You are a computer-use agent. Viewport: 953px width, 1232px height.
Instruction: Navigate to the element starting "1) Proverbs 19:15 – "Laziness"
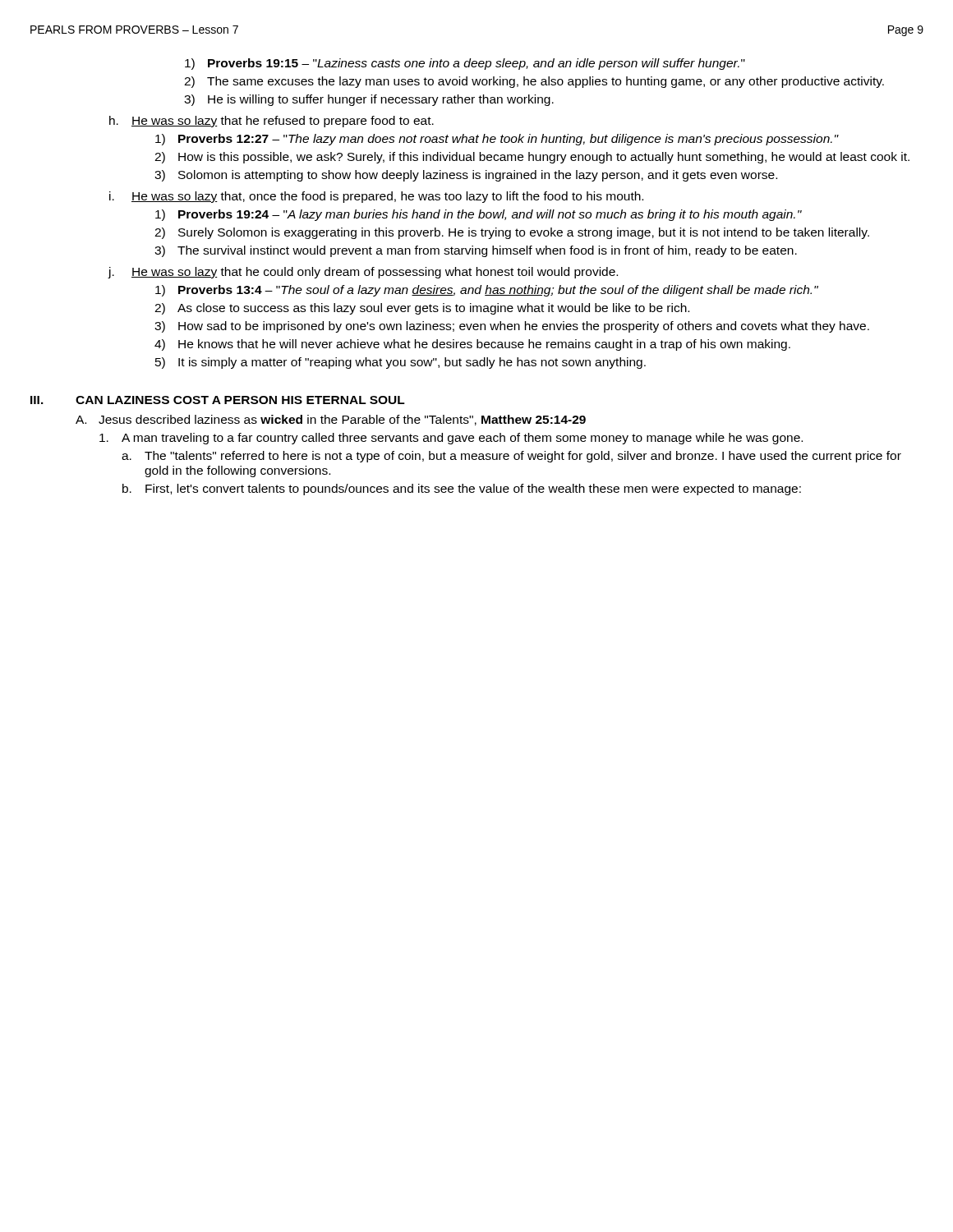pyautogui.click(x=465, y=63)
